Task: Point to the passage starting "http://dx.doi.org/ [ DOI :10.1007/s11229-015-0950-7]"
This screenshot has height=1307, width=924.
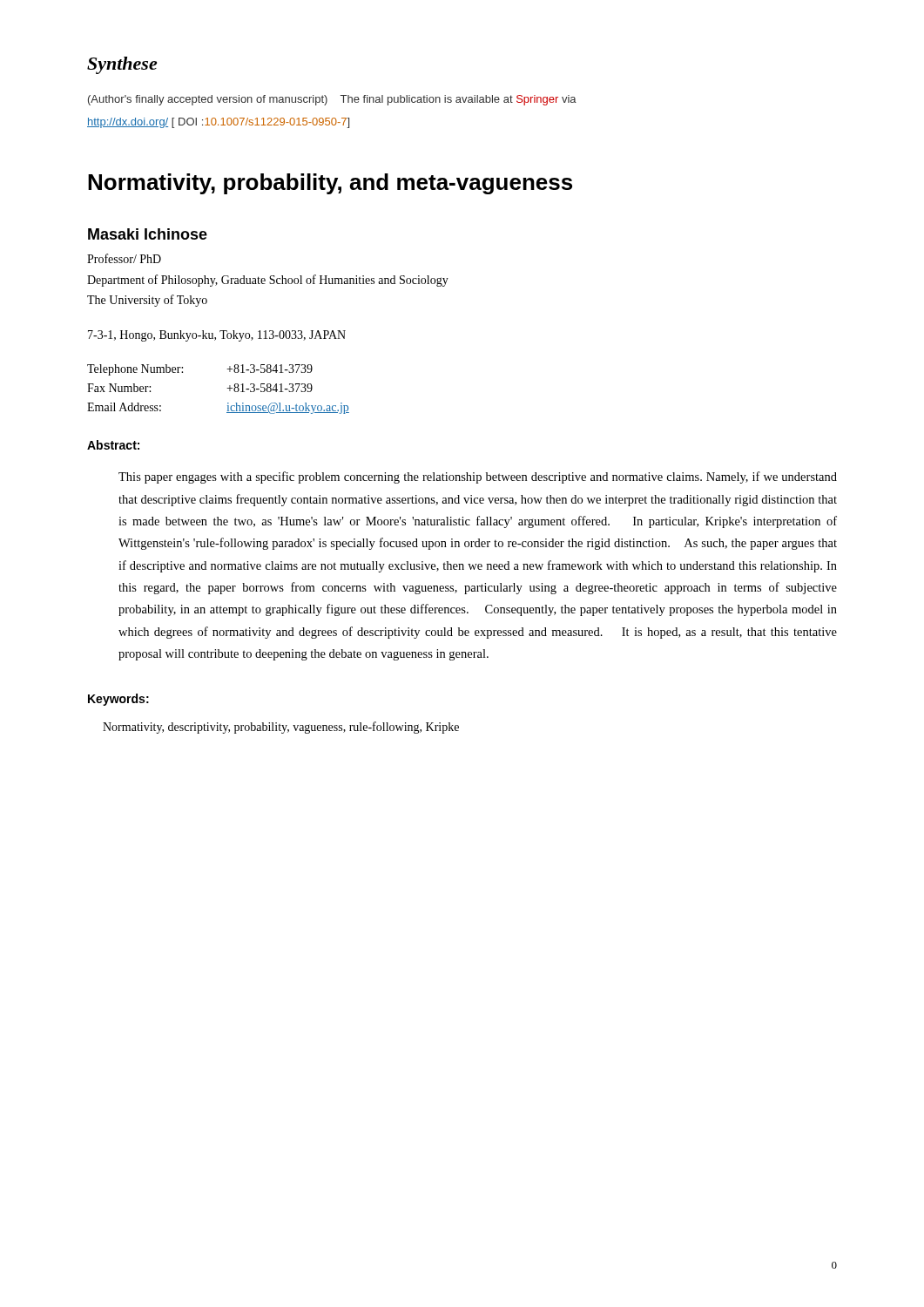Action: tap(219, 121)
